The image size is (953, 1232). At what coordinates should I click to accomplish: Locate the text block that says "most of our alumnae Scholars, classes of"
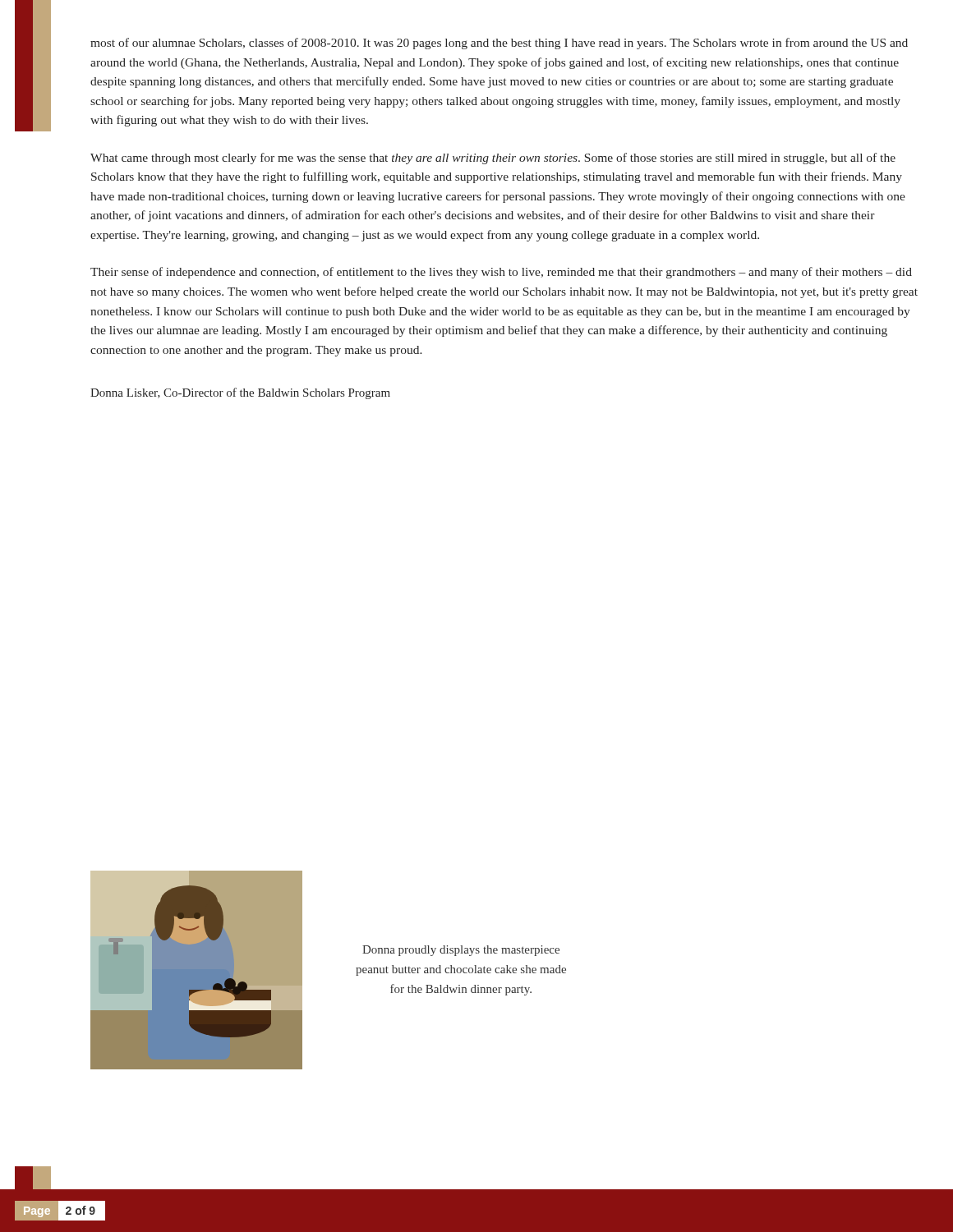499,81
